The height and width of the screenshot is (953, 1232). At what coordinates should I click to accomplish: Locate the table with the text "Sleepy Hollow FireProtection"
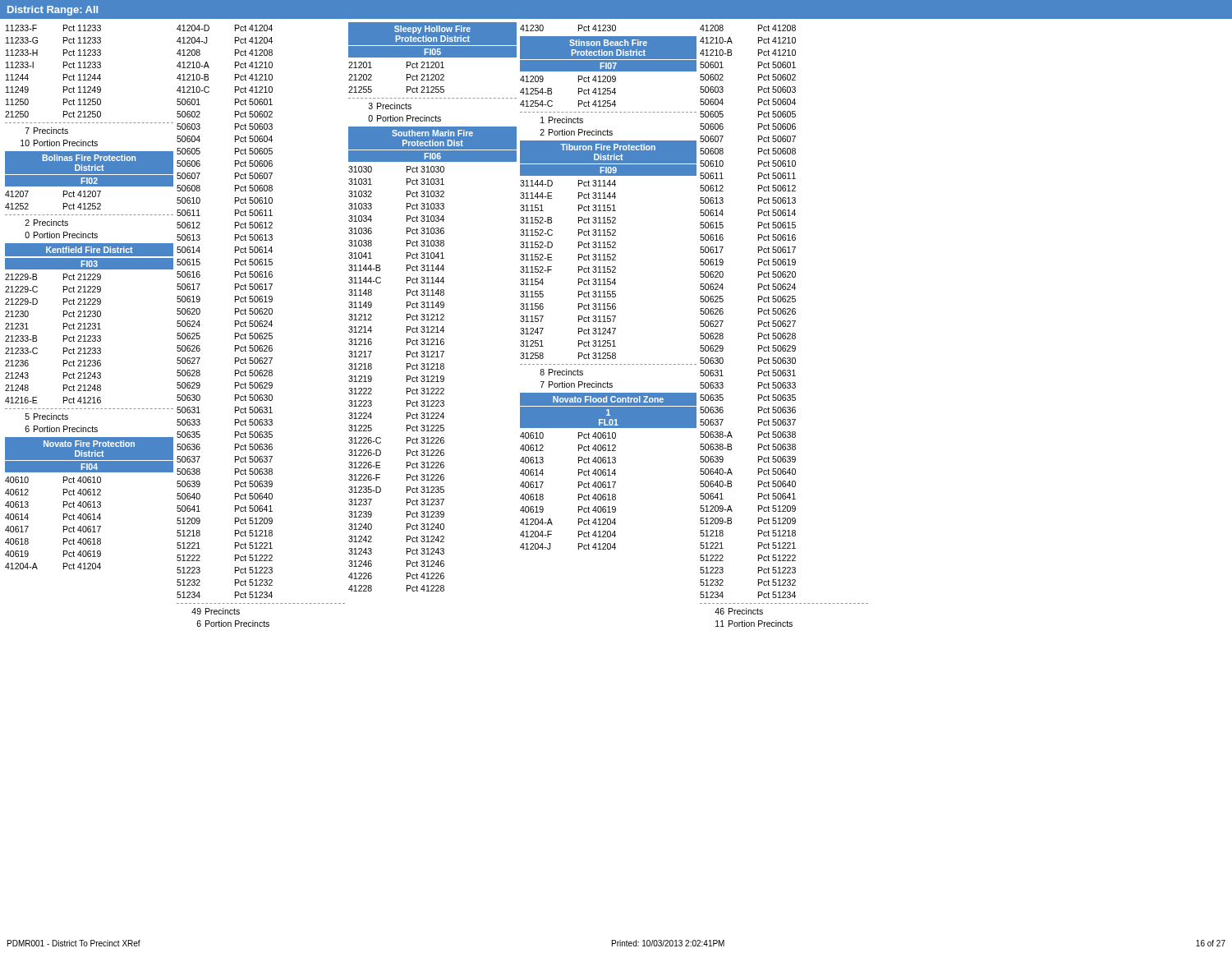(432, 74)
